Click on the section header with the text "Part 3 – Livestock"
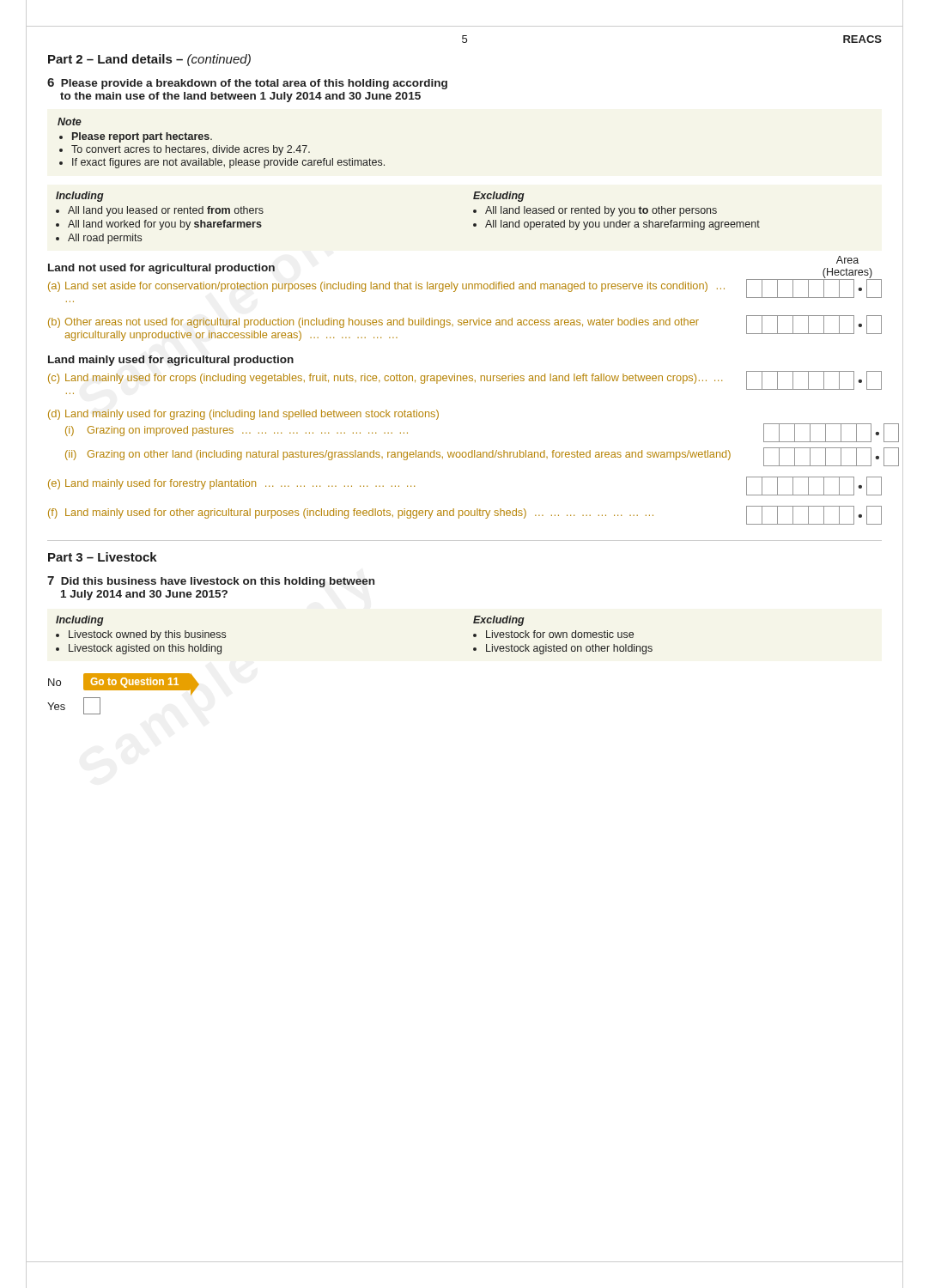The width and height of the screenshot is (929, 1288). [x=102, y=557]
